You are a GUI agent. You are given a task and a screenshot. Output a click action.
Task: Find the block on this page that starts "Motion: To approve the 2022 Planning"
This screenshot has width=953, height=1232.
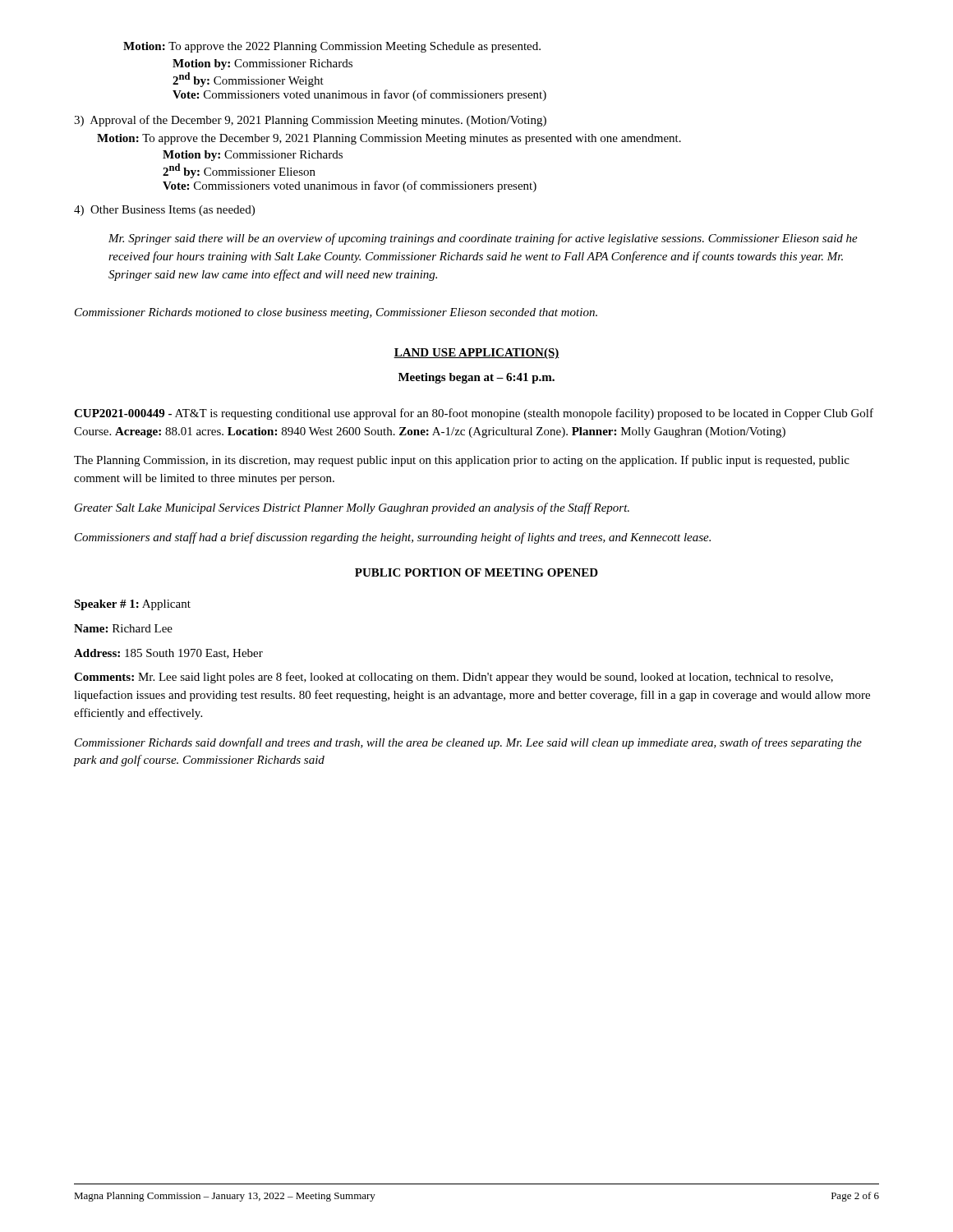[332, 47]
